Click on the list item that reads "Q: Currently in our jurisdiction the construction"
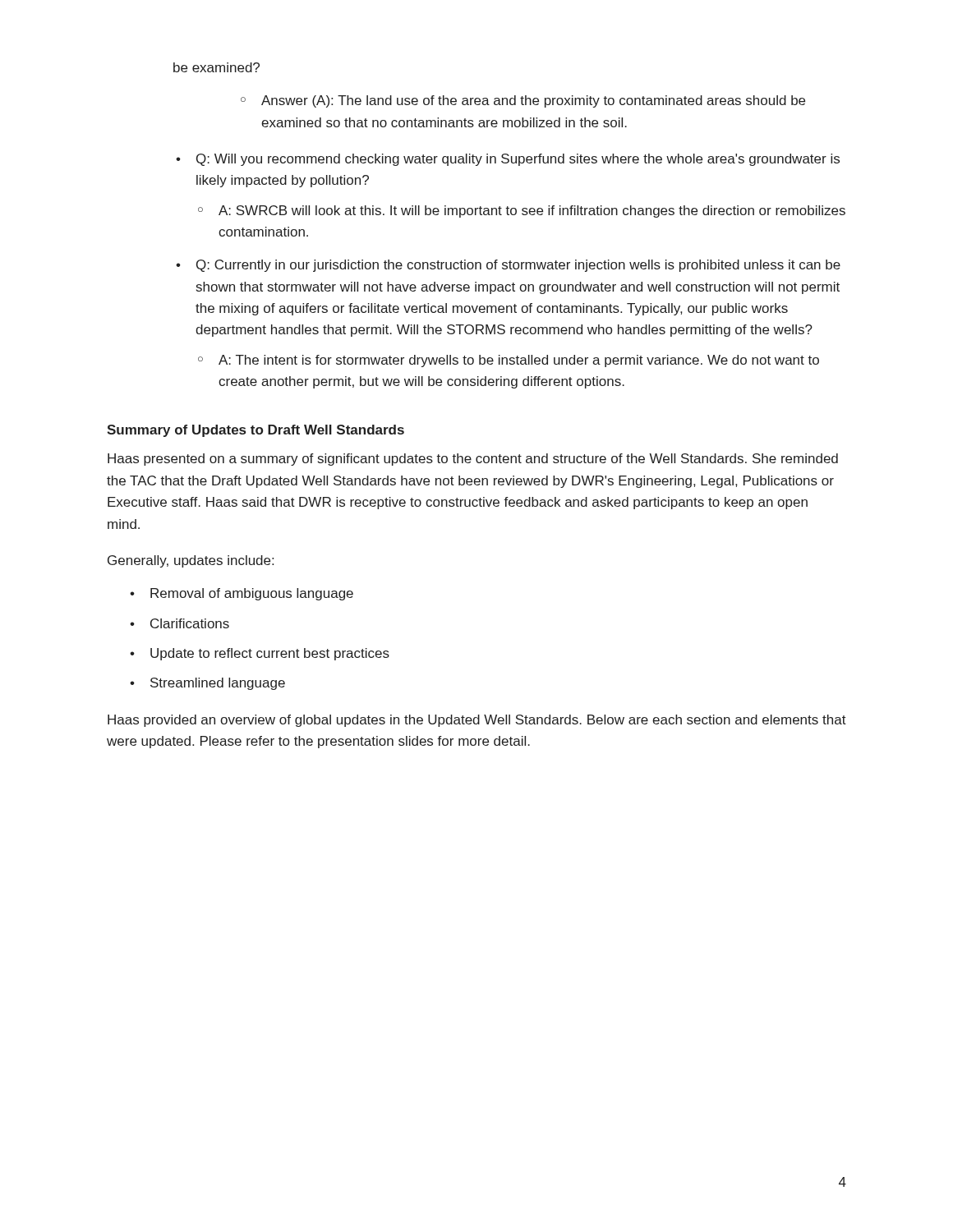The width and height of the screenshot is (953, 1232). pyautogui.click(x=521, y=325)
